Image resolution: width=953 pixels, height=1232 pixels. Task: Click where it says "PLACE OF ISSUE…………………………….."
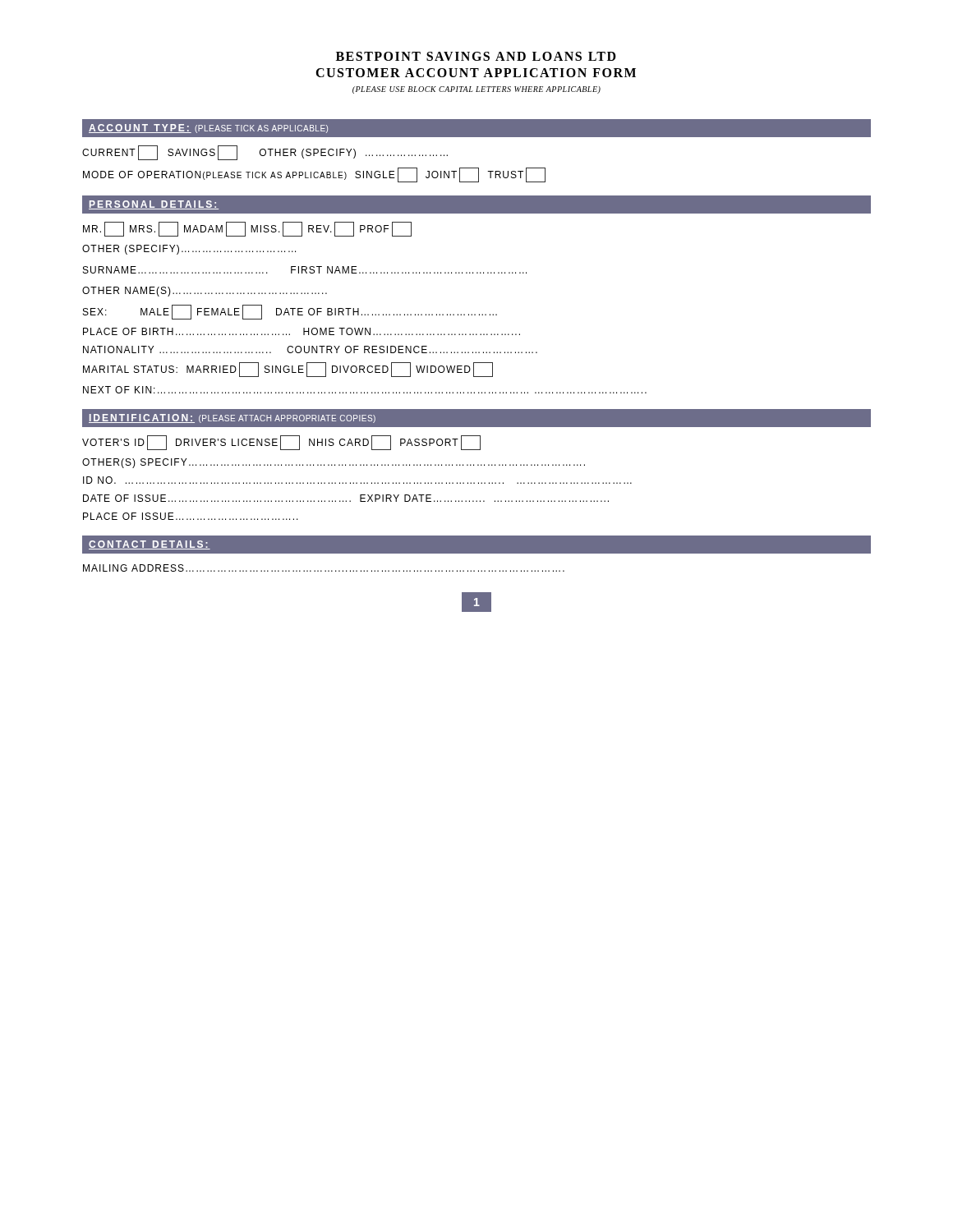click(x=191, y=517)
